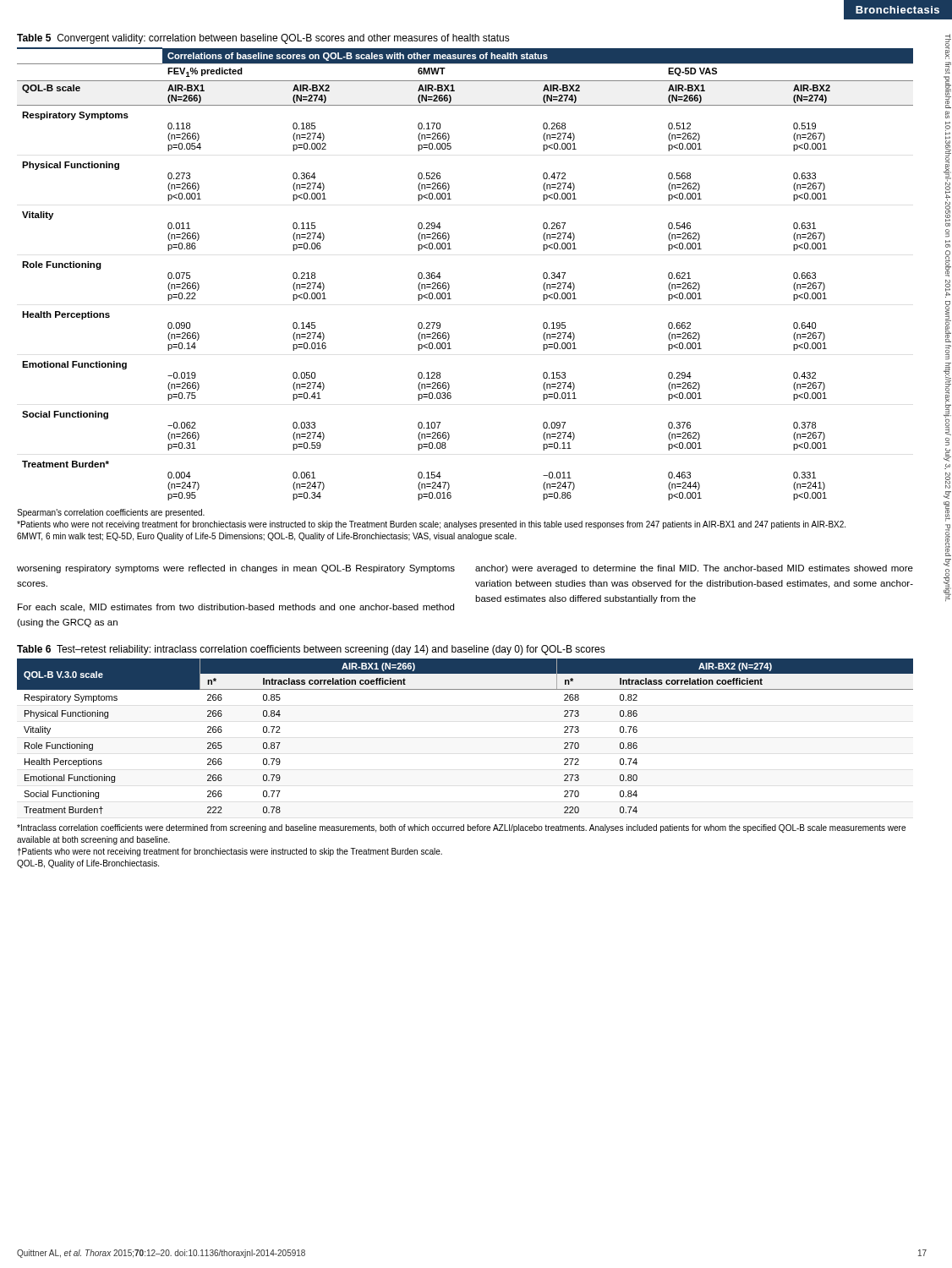This screenshot has width=952, height=1268.
Task: Locate the block of text that opens with "Spearman's correlation coefficients are presented. *Patients"
Action: click(432, 525)
